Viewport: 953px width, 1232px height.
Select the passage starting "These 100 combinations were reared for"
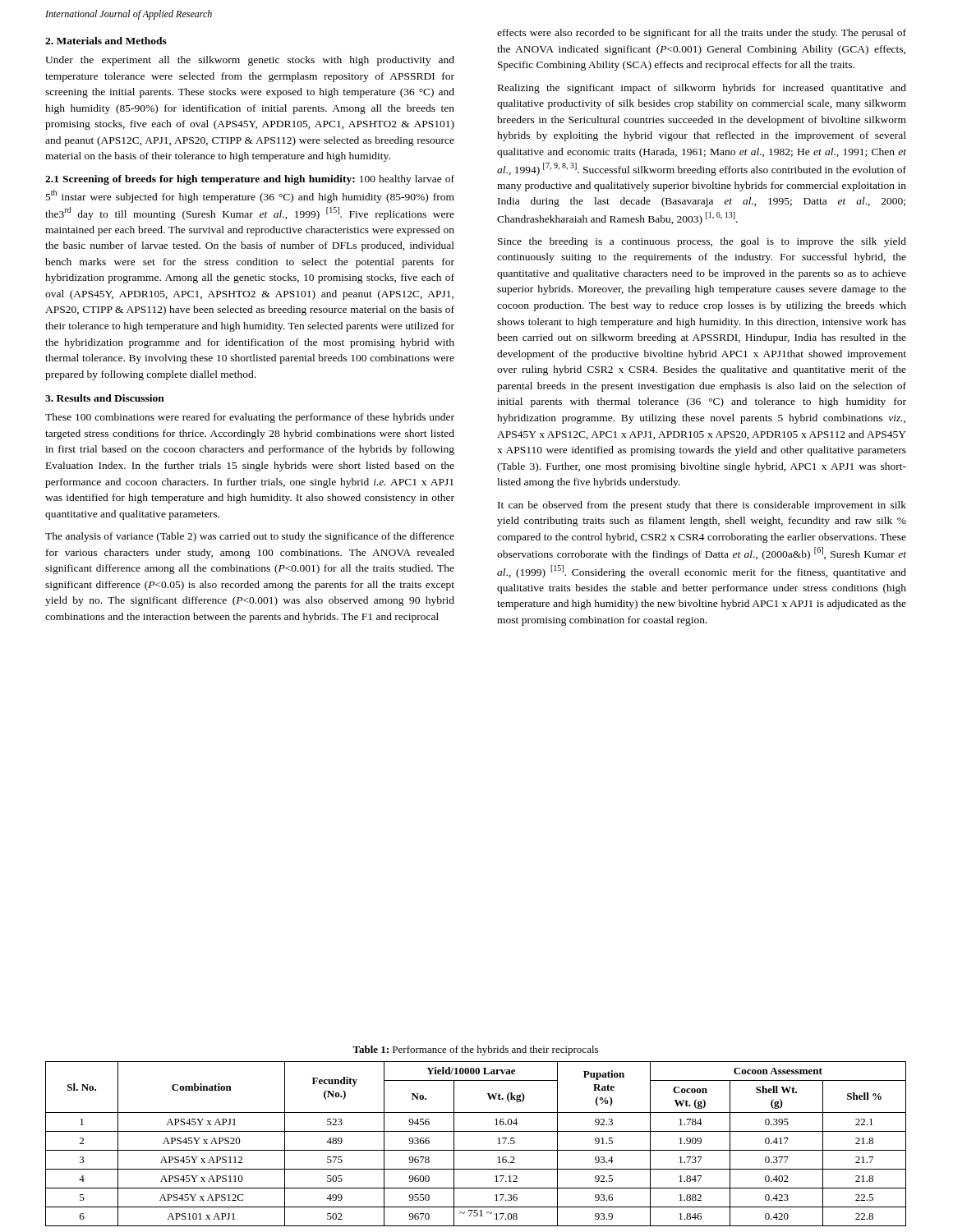[250, 465]
